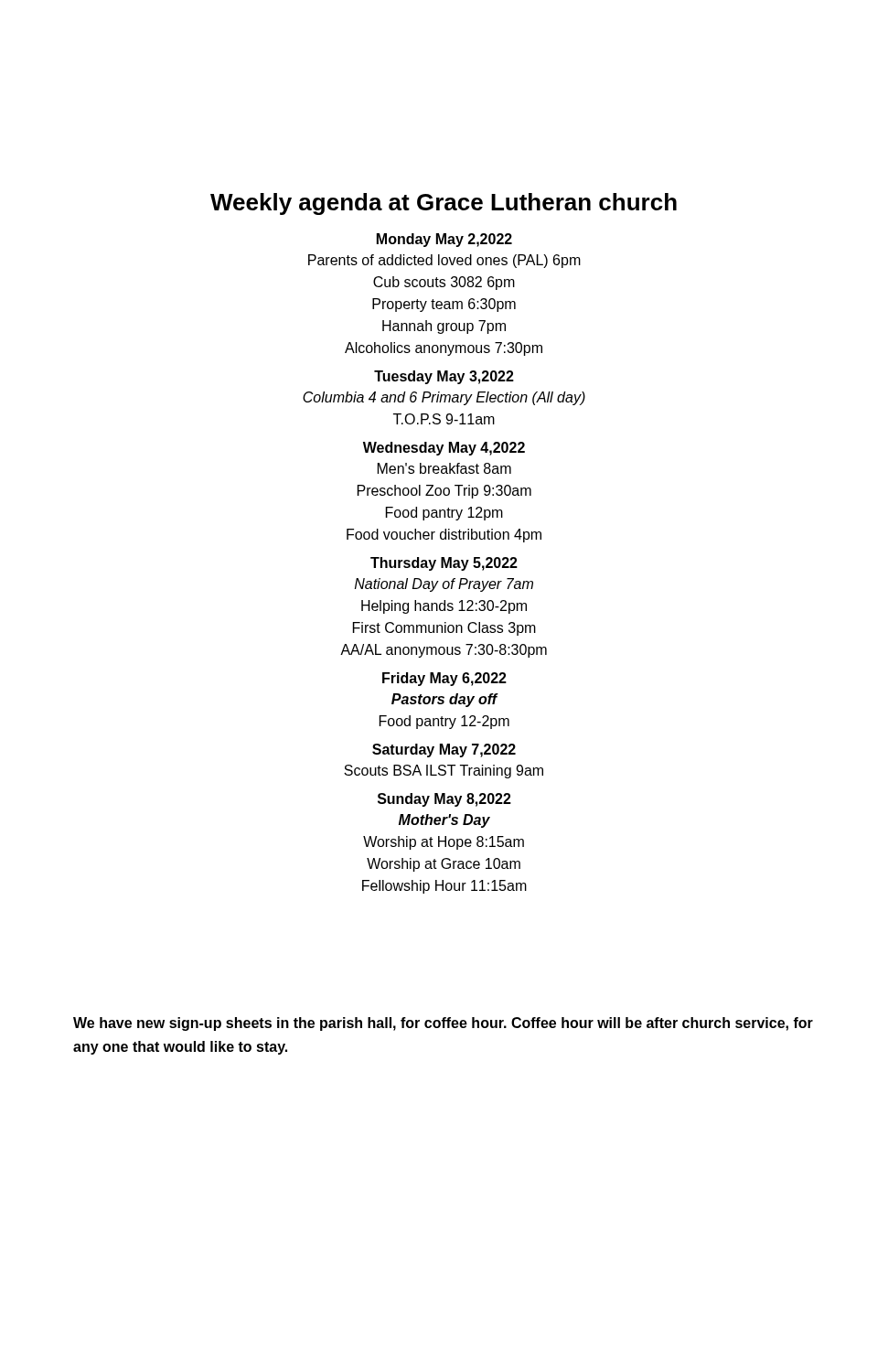Viewport: 888px width, 1372px height.
Task: Select the list item containing "AA/AL anonymous 7:30-8:30pm"
Action: pyautogui.click(x=444, y=650)
